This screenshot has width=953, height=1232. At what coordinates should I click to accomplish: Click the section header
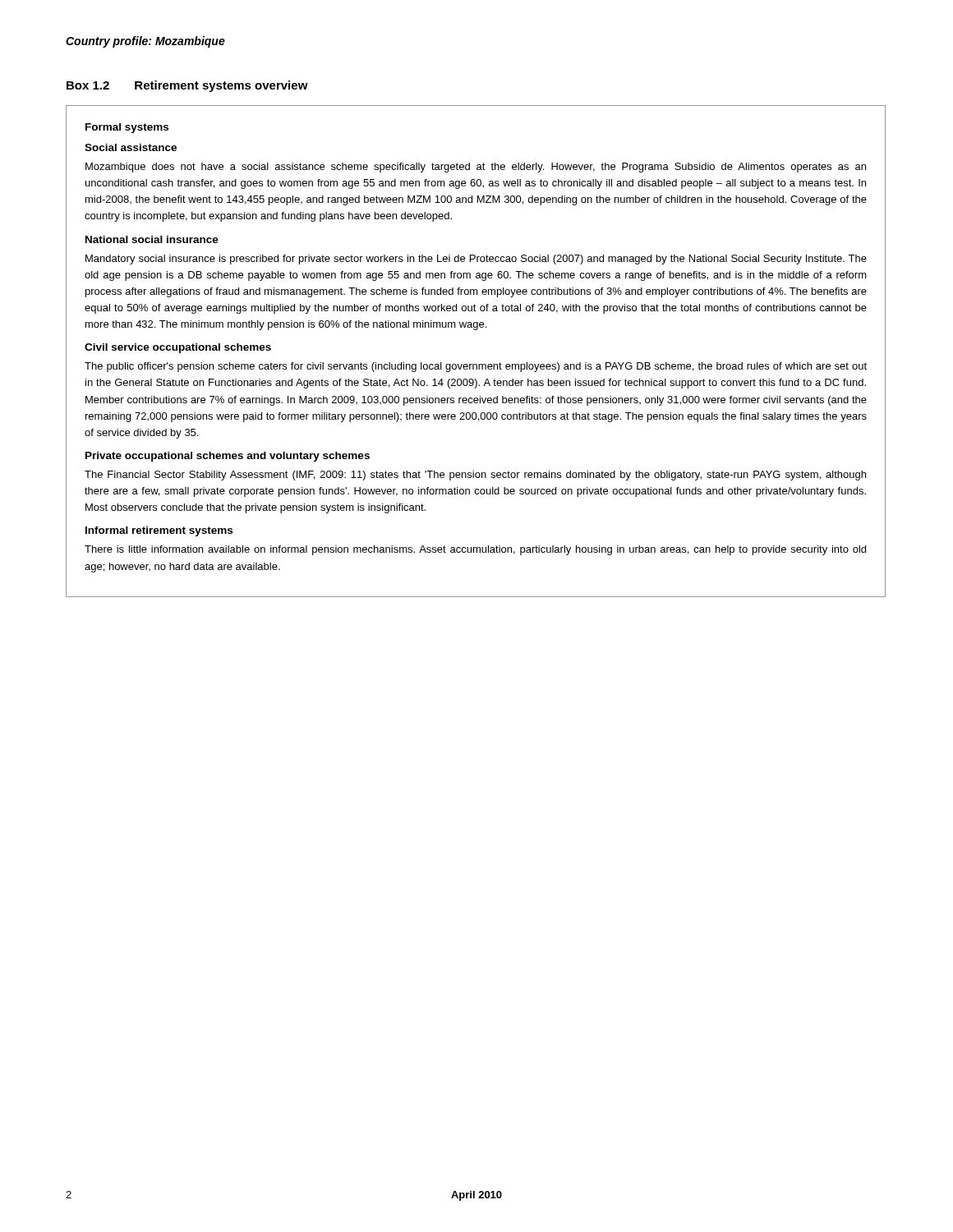(x=187, y=85)
